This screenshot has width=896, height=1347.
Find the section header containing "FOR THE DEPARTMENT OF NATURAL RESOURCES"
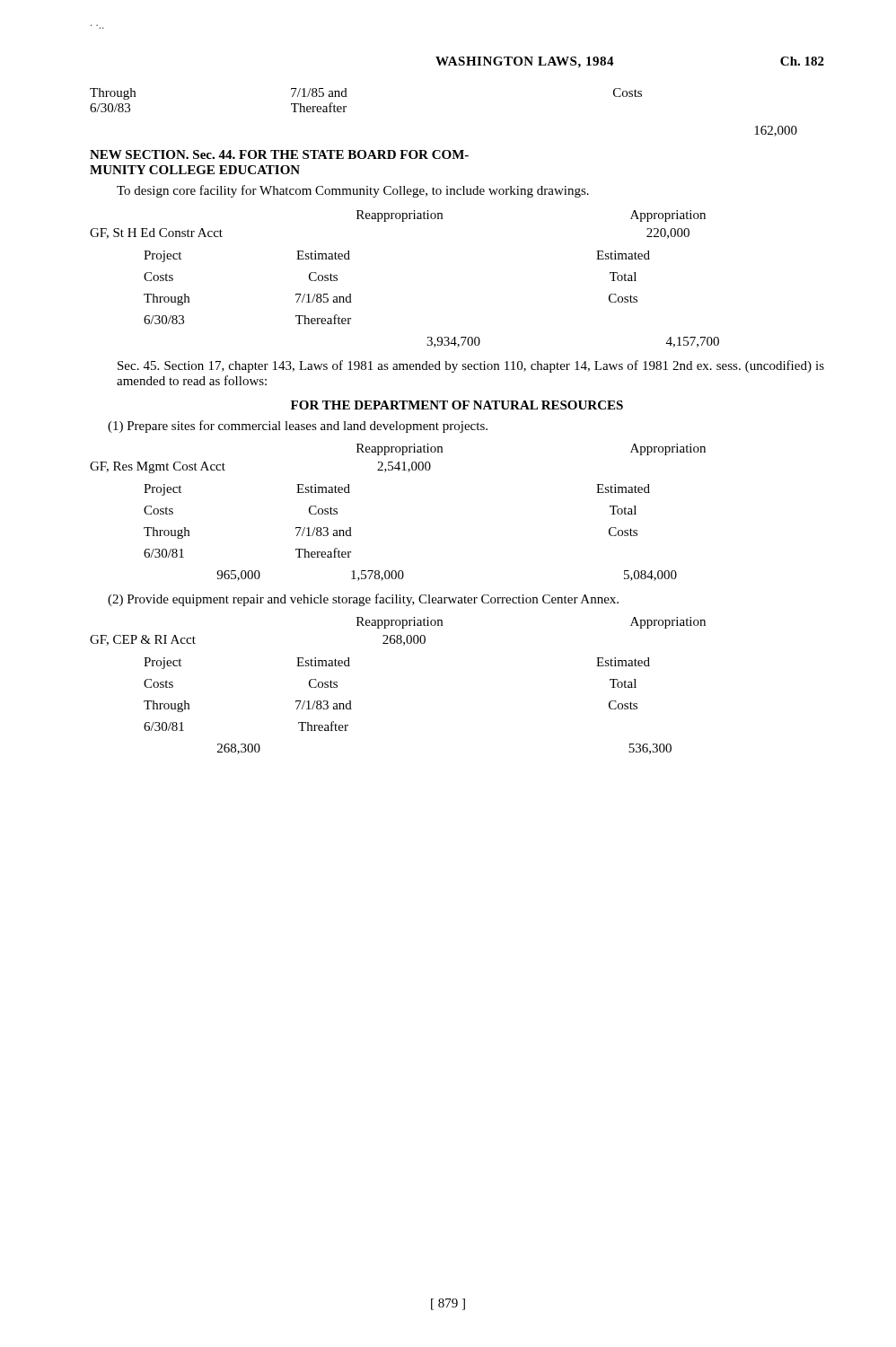[457, 405]
